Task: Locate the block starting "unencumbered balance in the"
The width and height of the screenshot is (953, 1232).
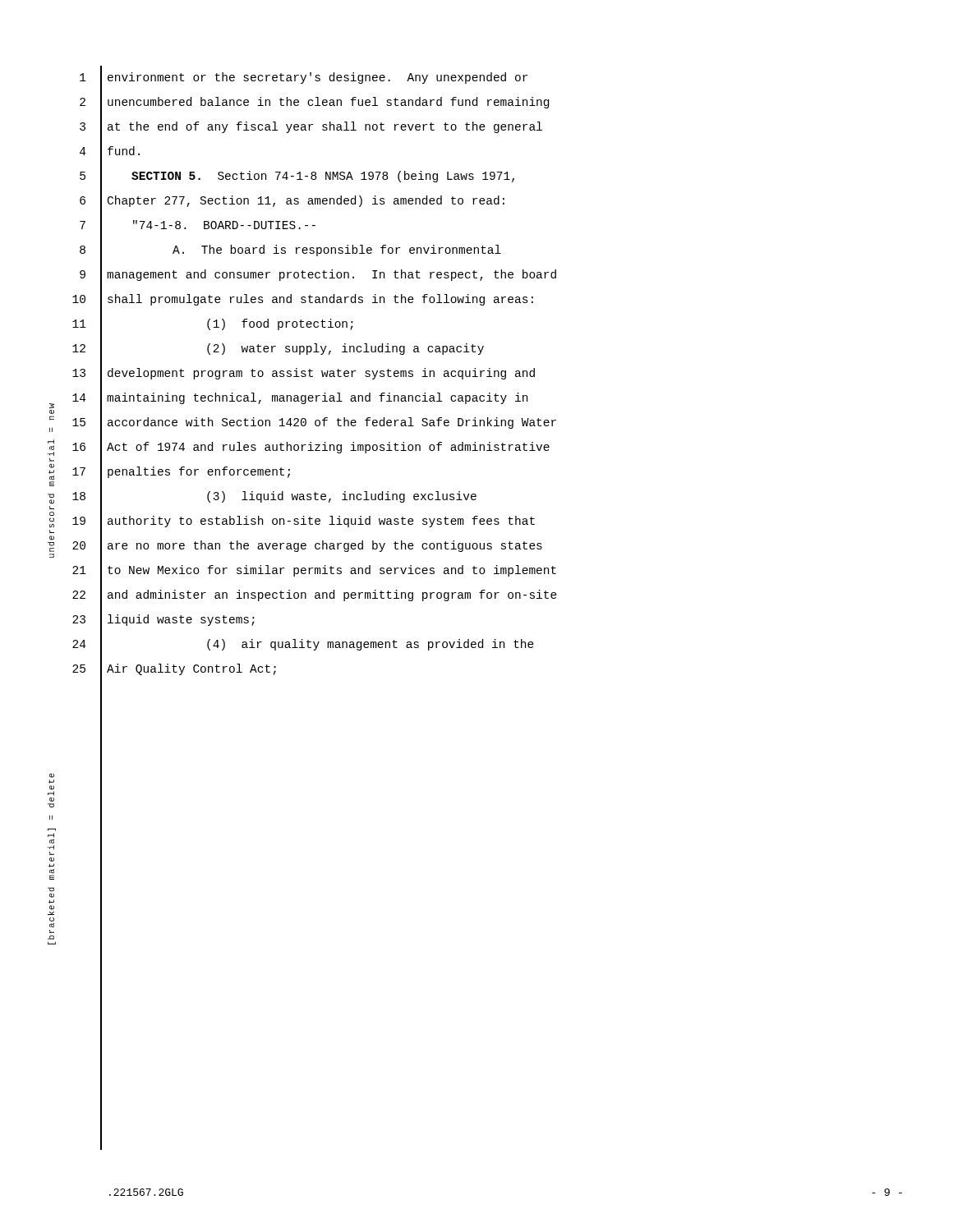Action: [x=328, y=103]
